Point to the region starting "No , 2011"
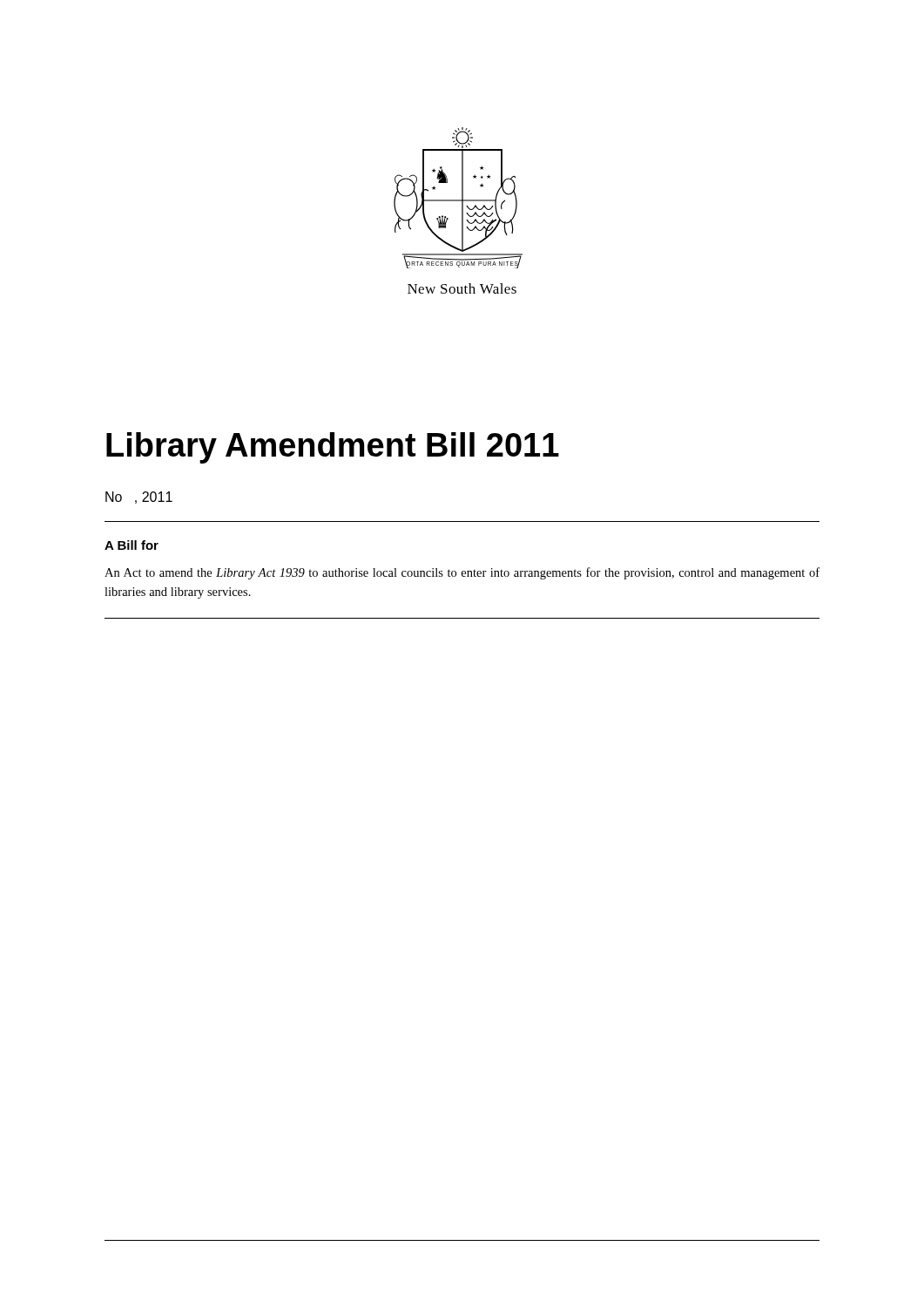924x1307 pixels. pos(139,497)
